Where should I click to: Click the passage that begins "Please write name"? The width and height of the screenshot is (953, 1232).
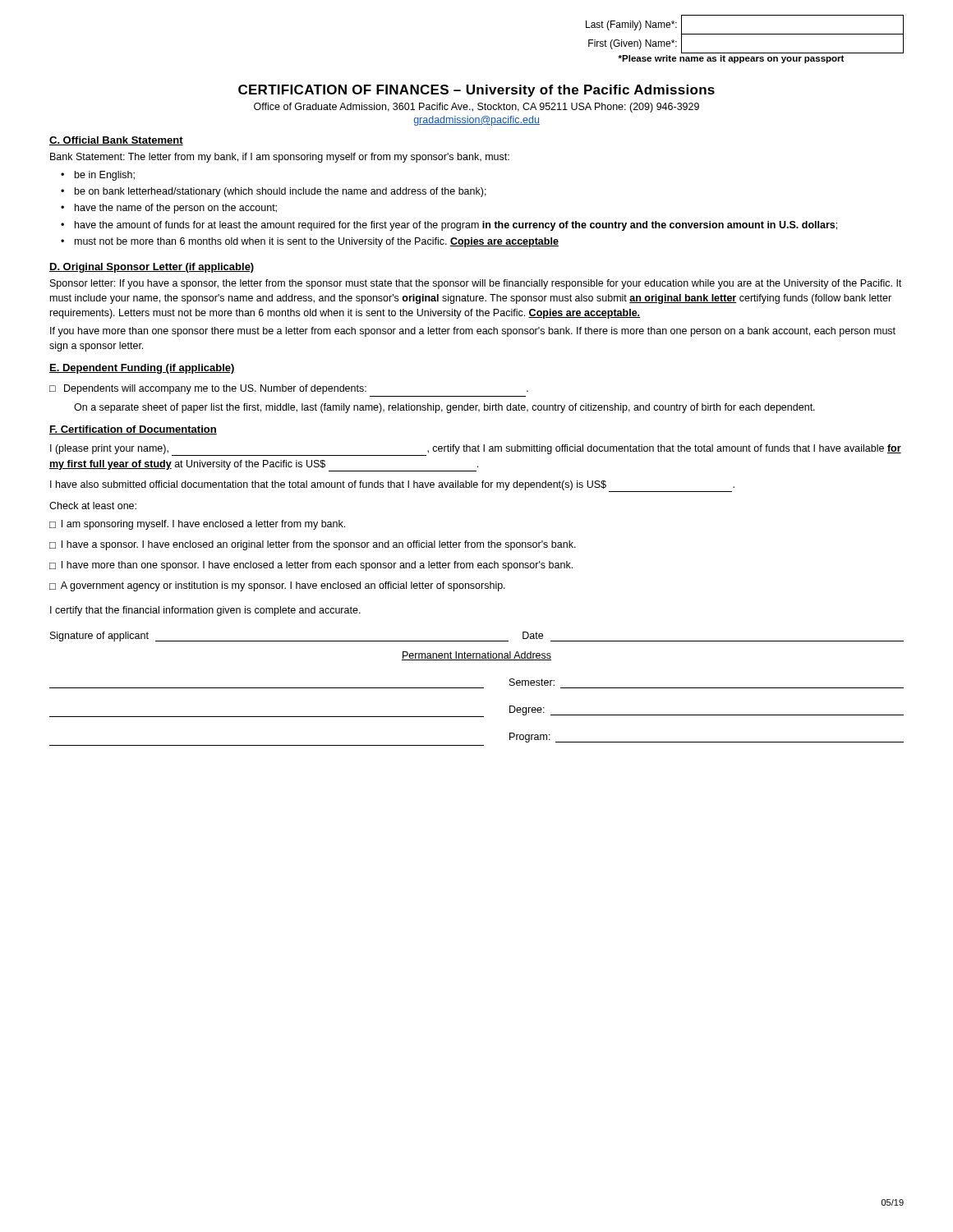click(731, 58)
